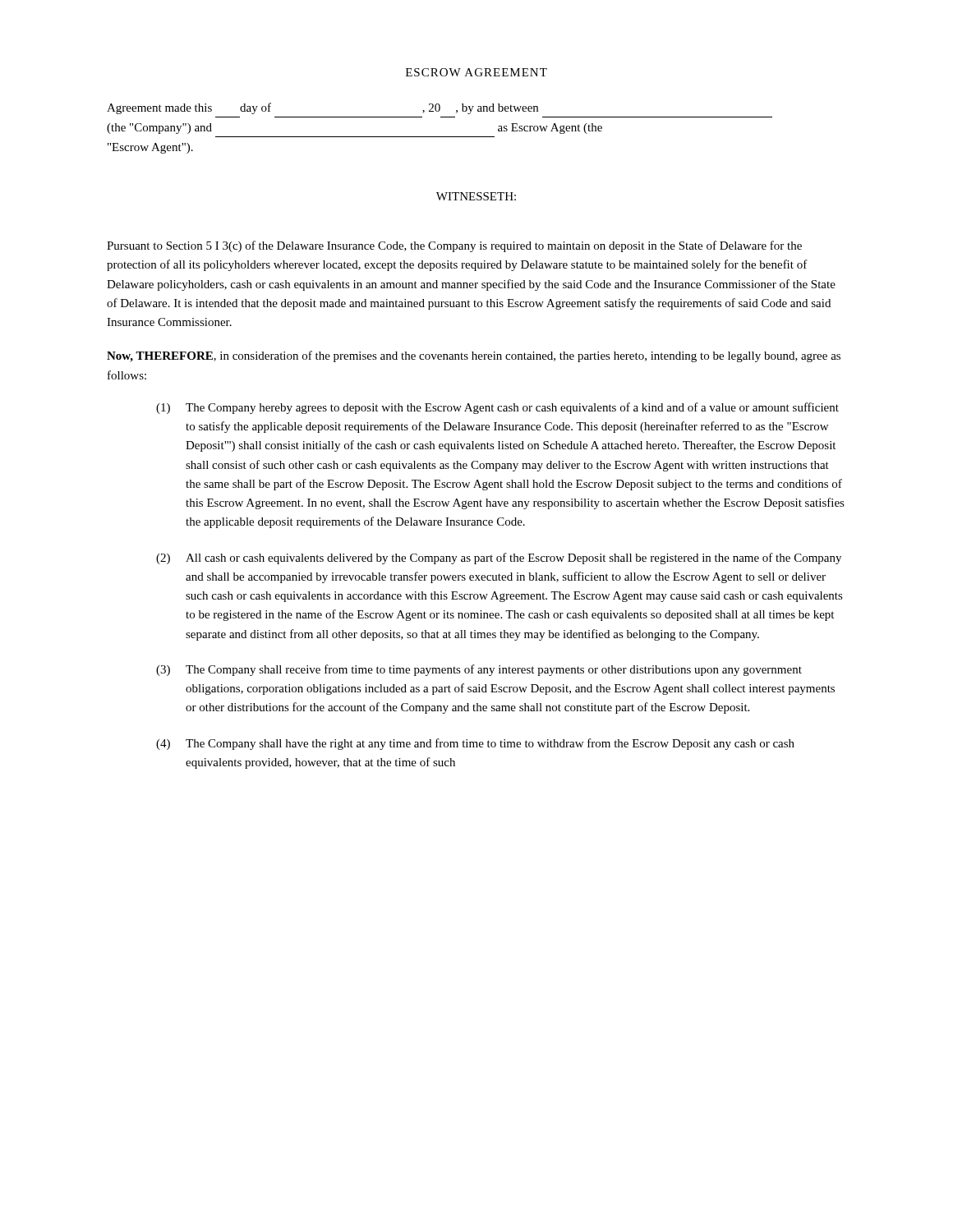Locate the element starting "(4) The Company shall"
Image resolution: width=953 pixels, height=1232 pixels.
pos(501,753)
